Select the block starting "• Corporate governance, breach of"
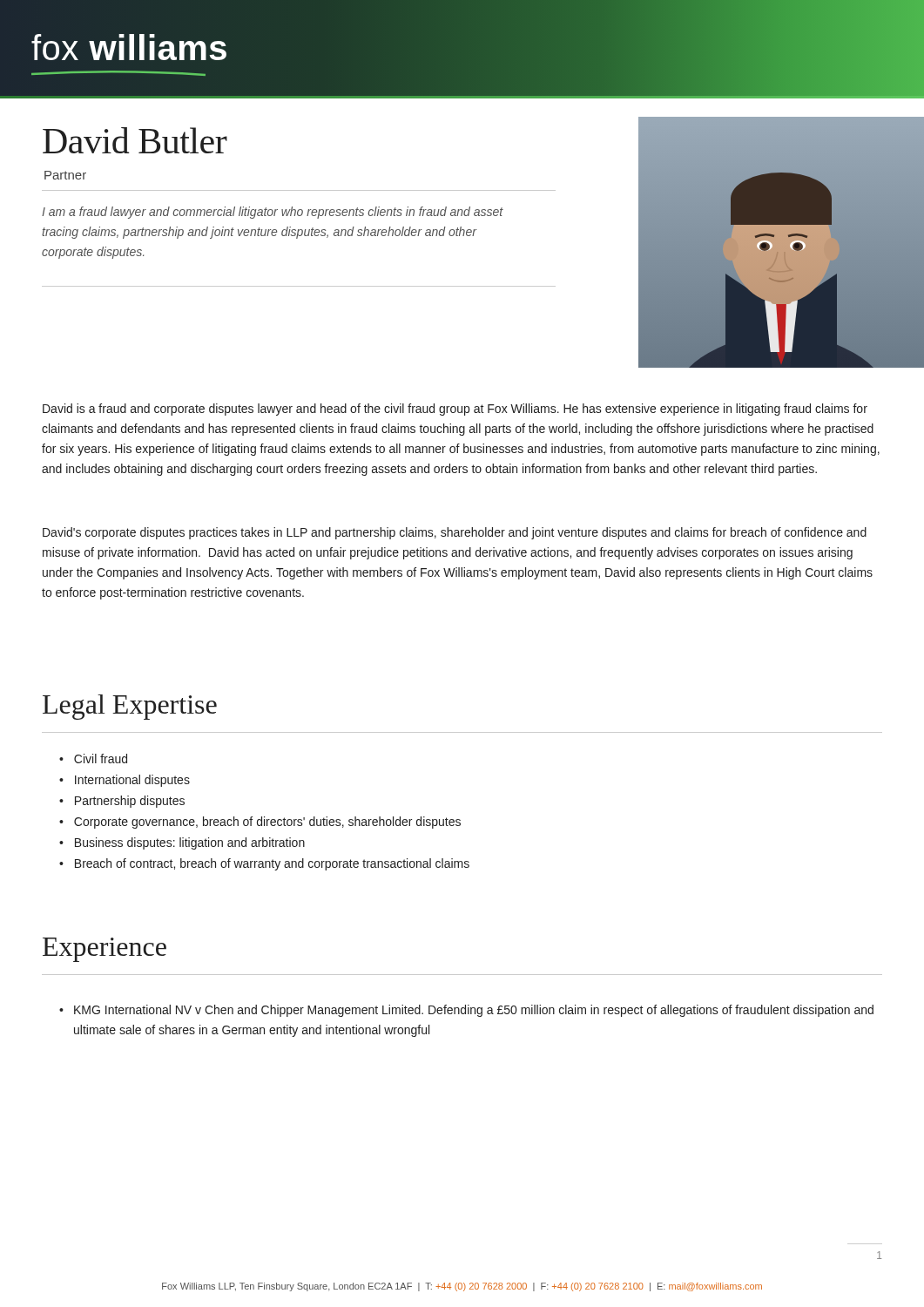 (260, 822)
